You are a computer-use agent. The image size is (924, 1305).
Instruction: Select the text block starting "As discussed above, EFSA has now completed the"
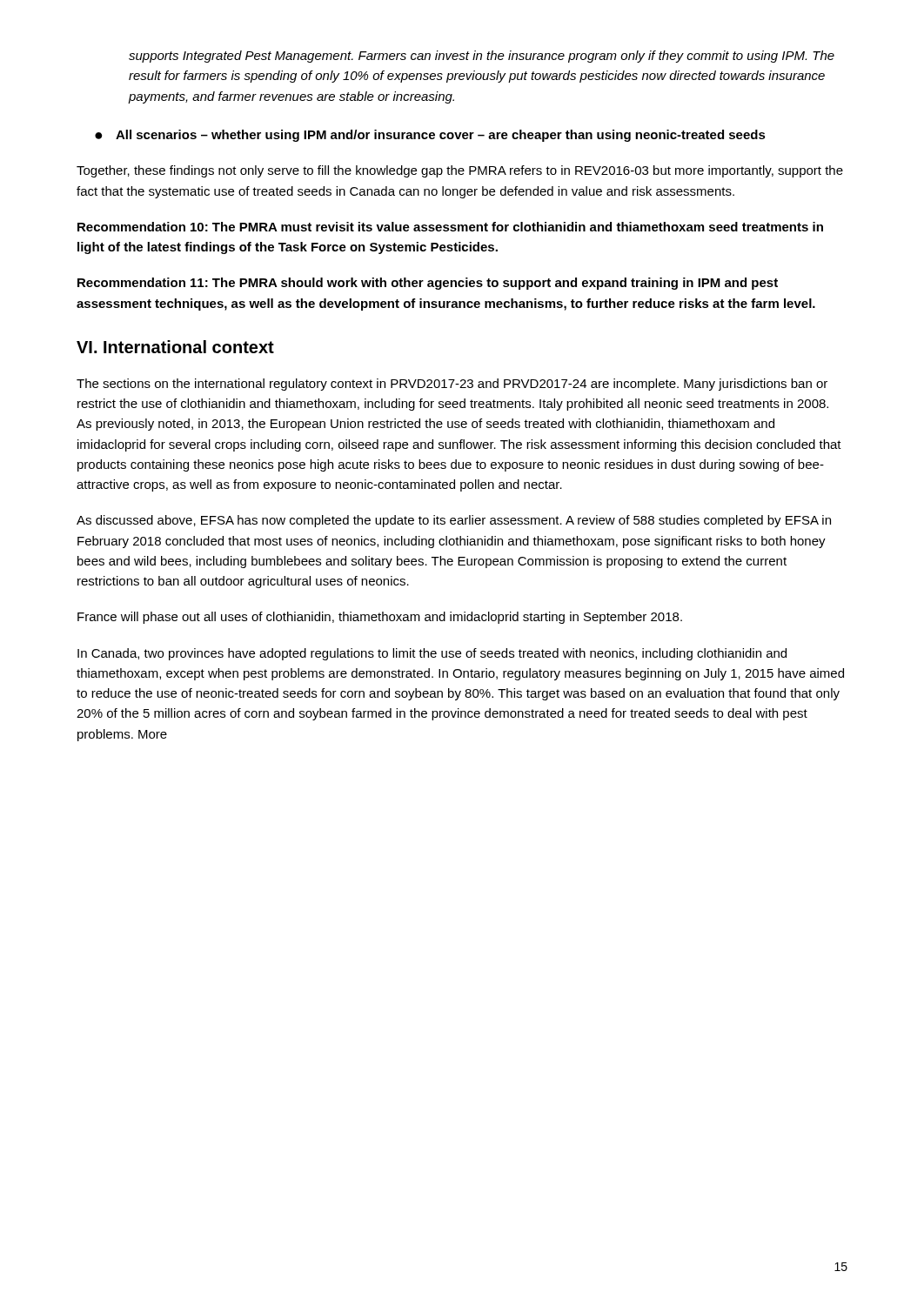pos(454,550)
